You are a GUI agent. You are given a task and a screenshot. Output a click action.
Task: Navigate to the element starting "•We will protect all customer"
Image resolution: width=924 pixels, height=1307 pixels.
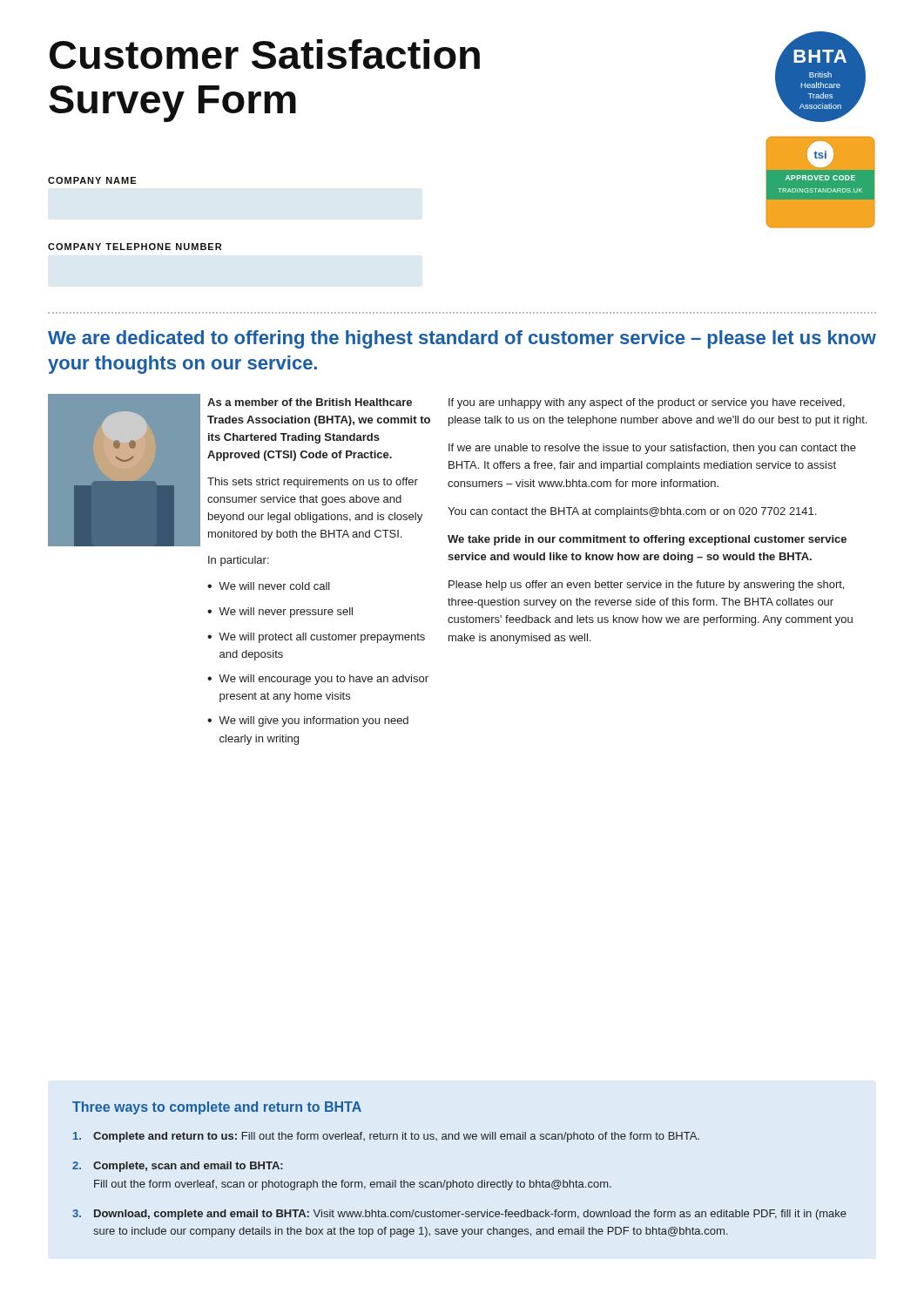point(320,646)
